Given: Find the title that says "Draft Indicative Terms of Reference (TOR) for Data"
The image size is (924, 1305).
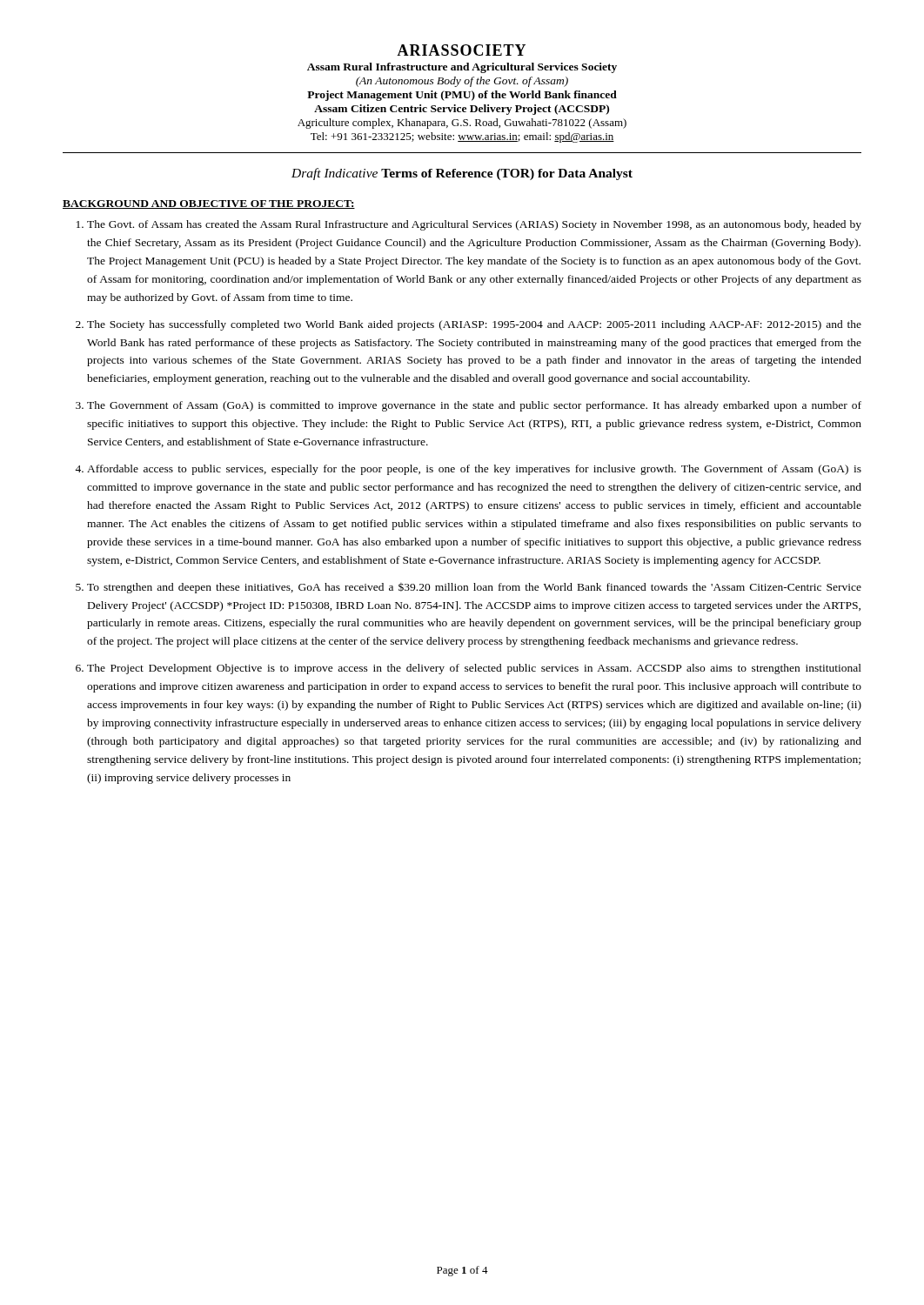Looking at the screenshot, I should pos(462,173).
